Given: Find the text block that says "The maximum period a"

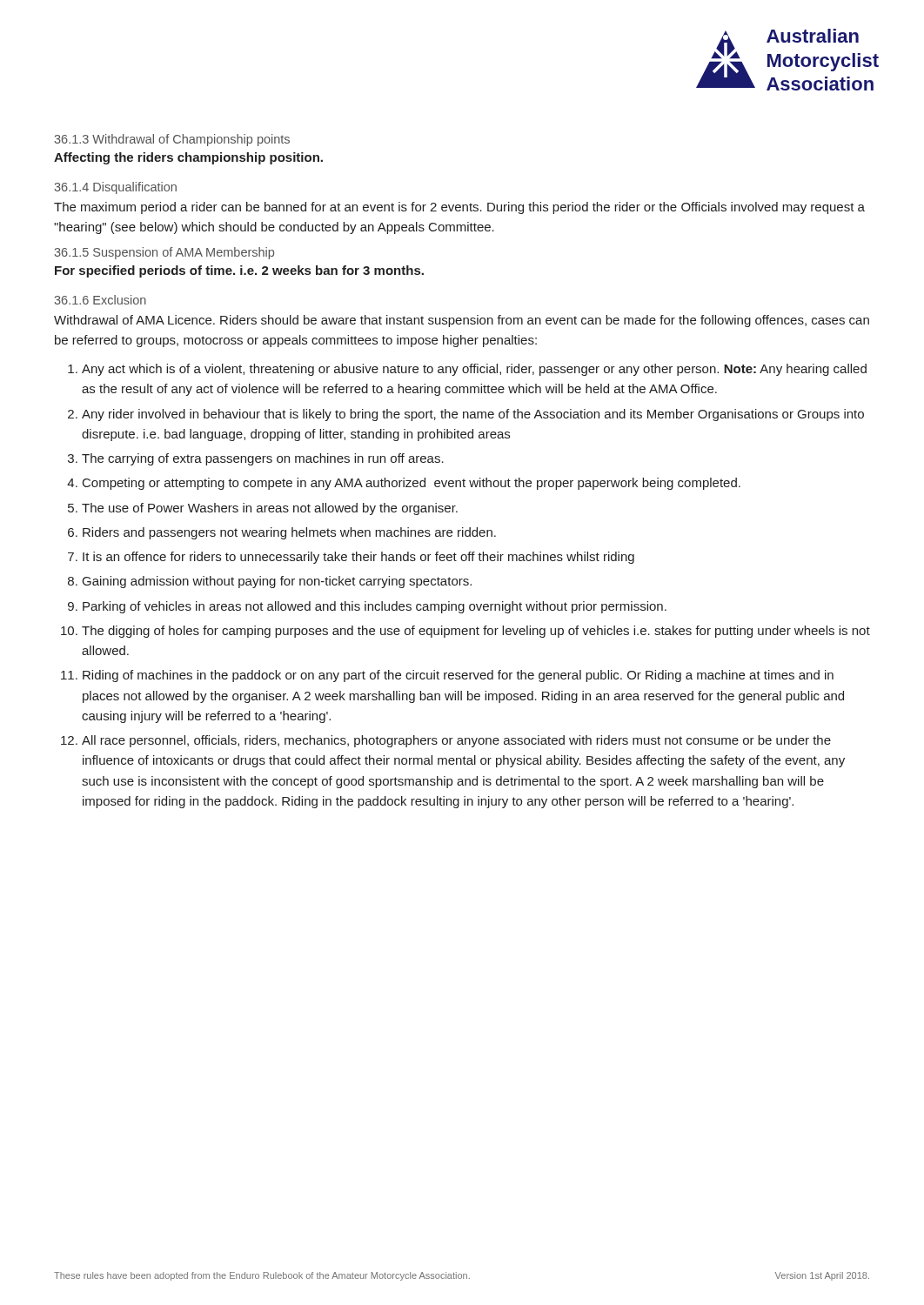Looking at the screenshot, I should pyautogui.click(x=459, y=216).
